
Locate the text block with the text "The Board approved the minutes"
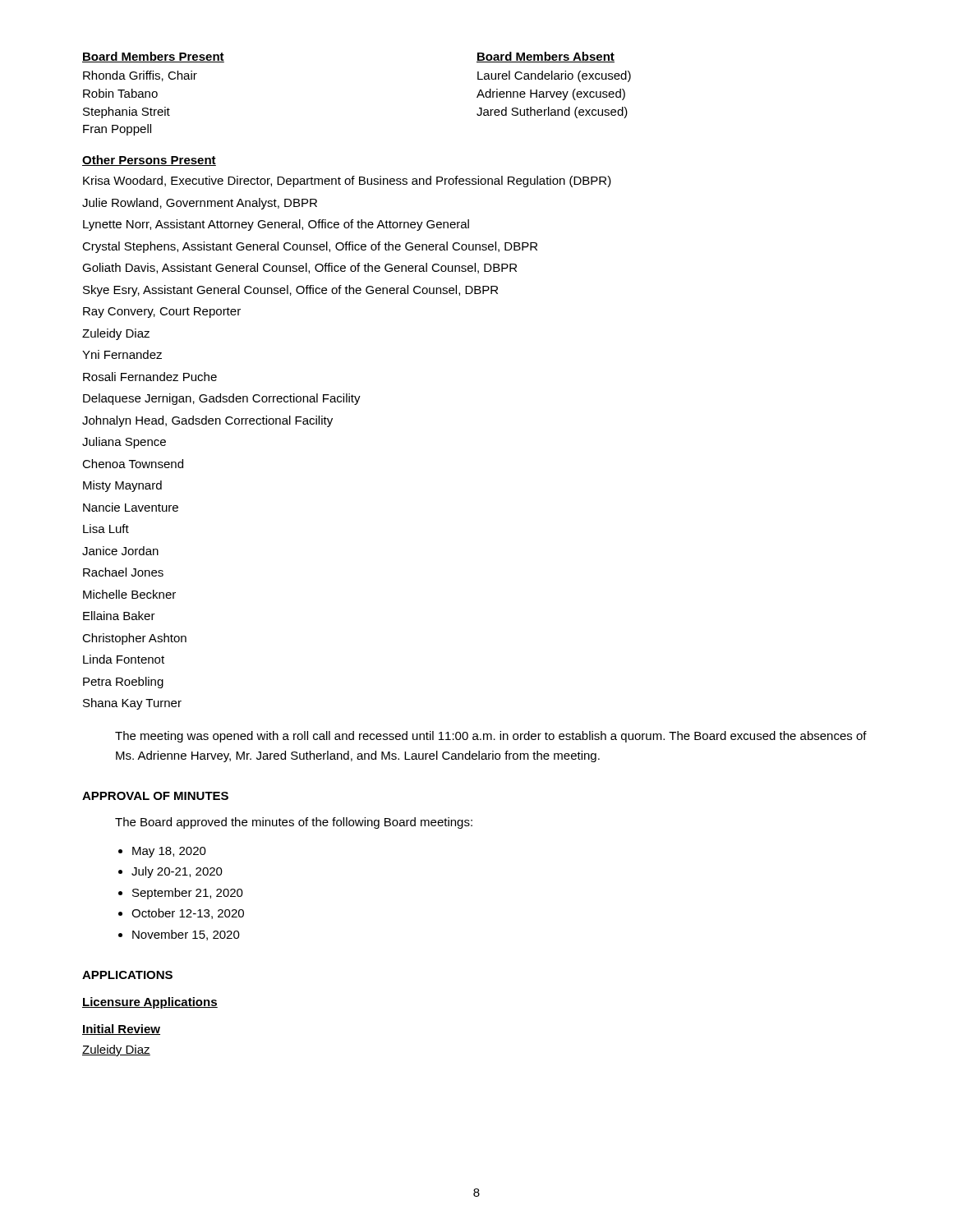(x=294, y=821)
